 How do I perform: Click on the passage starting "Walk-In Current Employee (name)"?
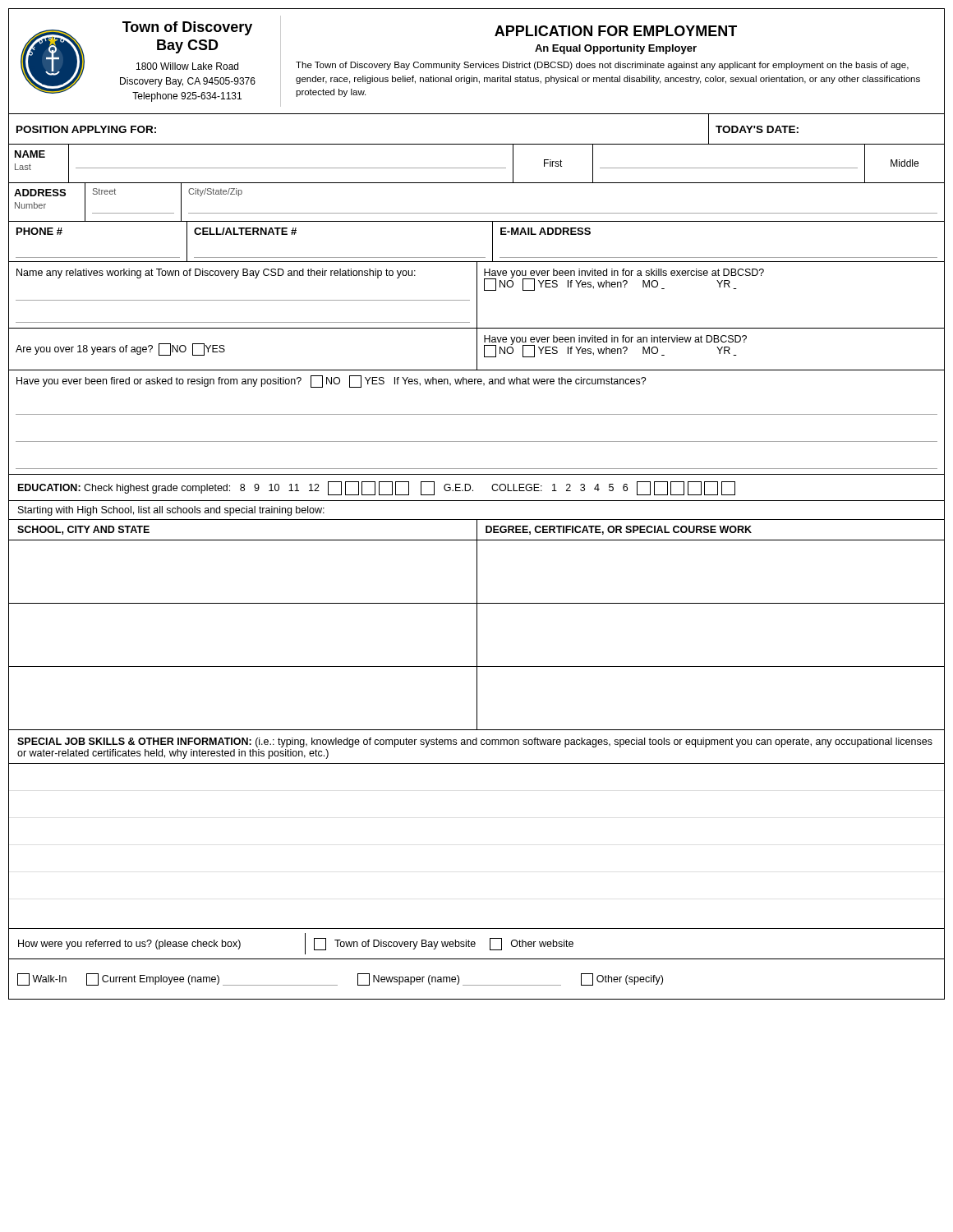tap(340, 979)
